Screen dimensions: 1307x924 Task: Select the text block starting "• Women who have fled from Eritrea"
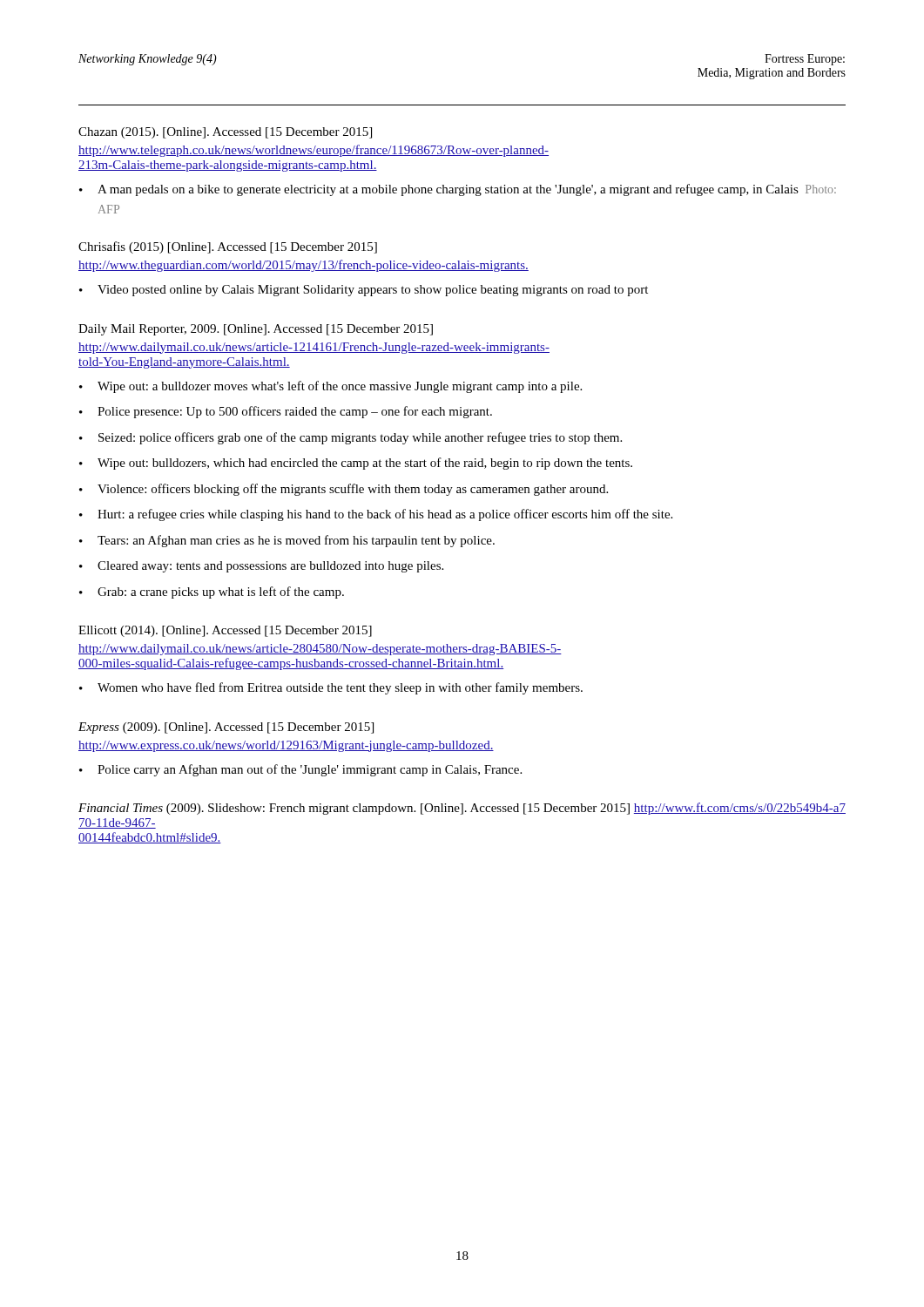click(x=331, y=688)
